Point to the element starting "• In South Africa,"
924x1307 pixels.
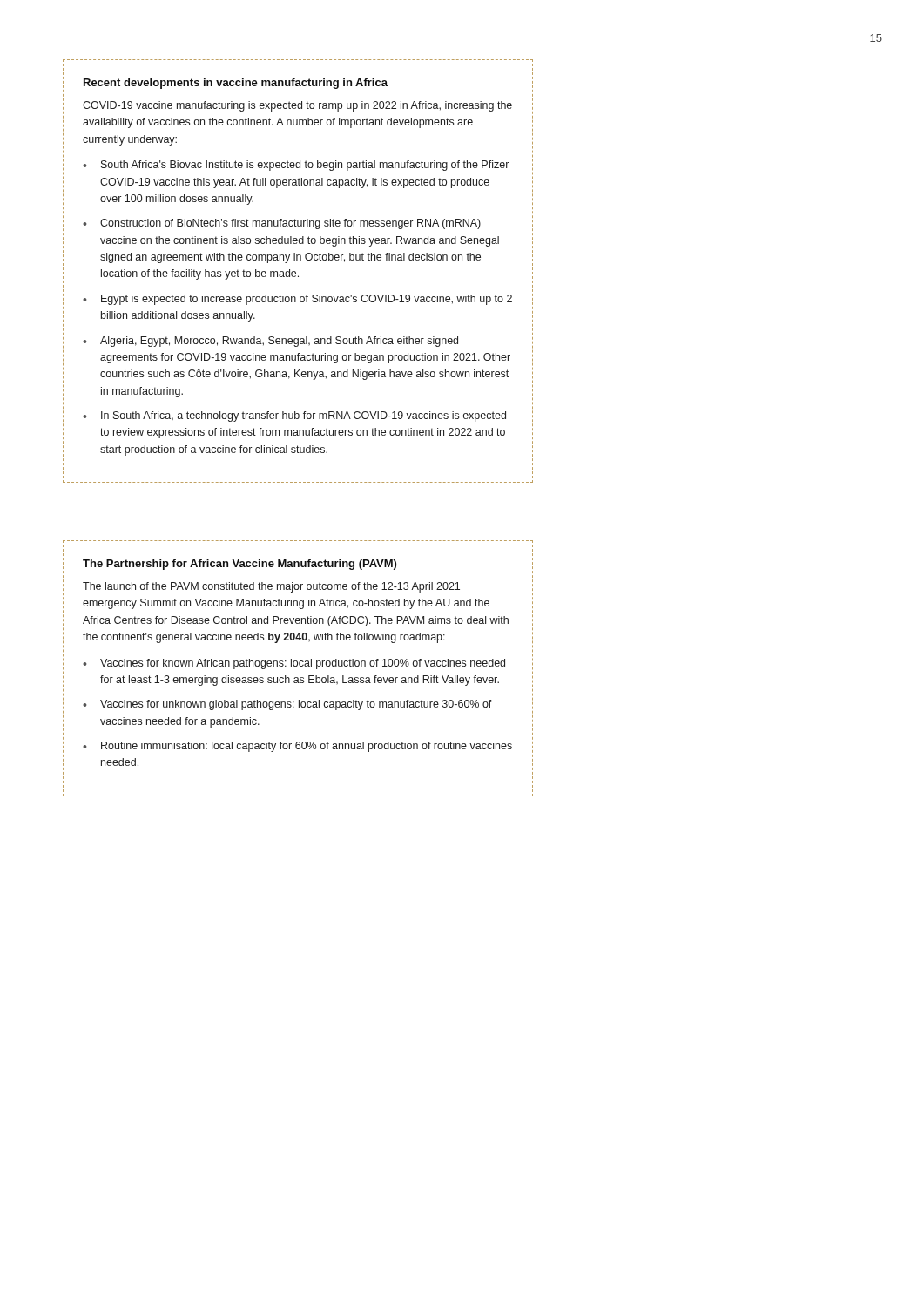coord(298,433)
